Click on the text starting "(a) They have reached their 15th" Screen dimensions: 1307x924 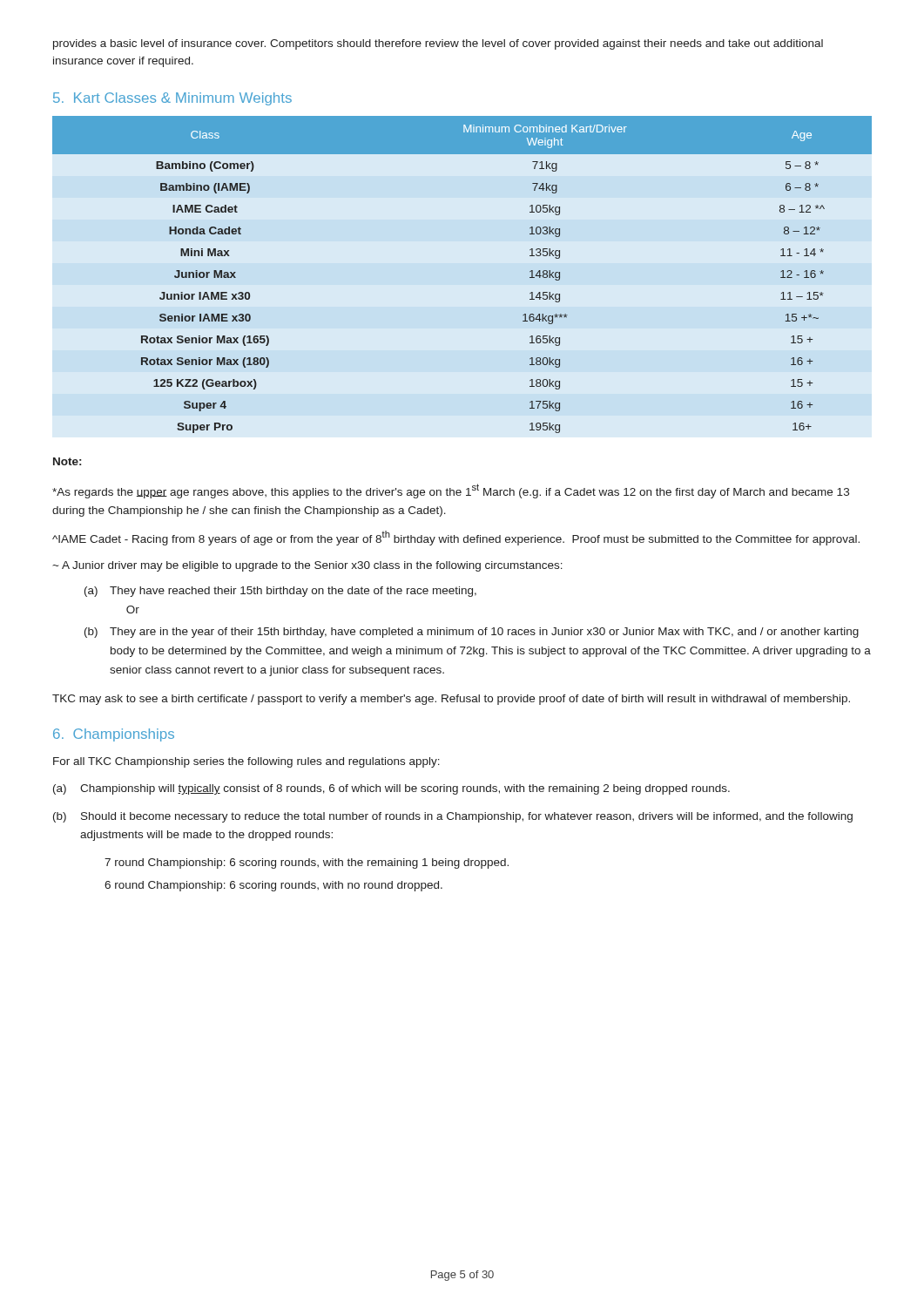pyautogui.click(x=280, y=600)
